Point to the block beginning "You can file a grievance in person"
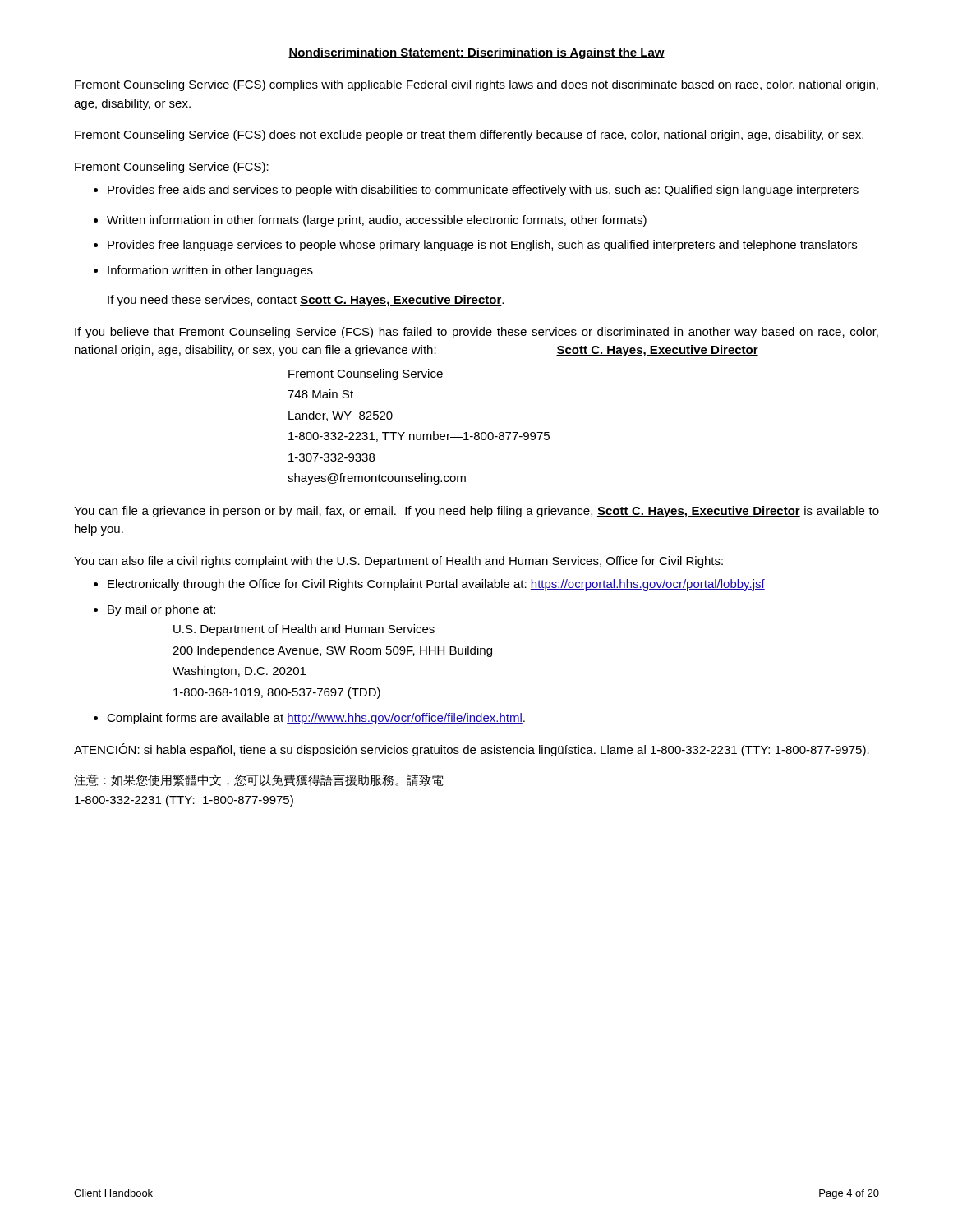This screenshot has width=953, height=1232. point(476,519)
